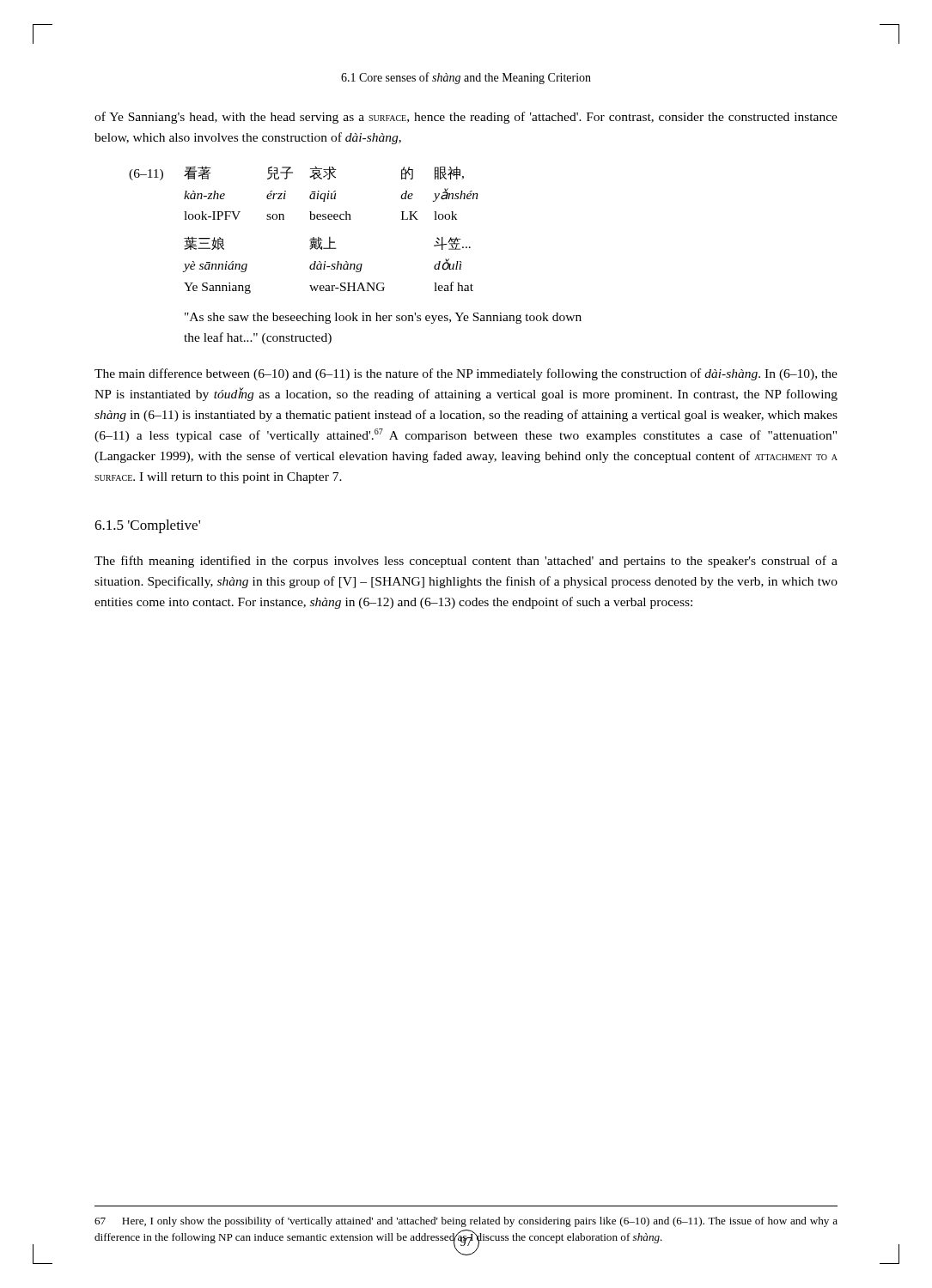The image size is (932, 1288).
Task: Locate the block of text that opens with "The main difference between (6–10) and"
Action: tap(466, 424)
